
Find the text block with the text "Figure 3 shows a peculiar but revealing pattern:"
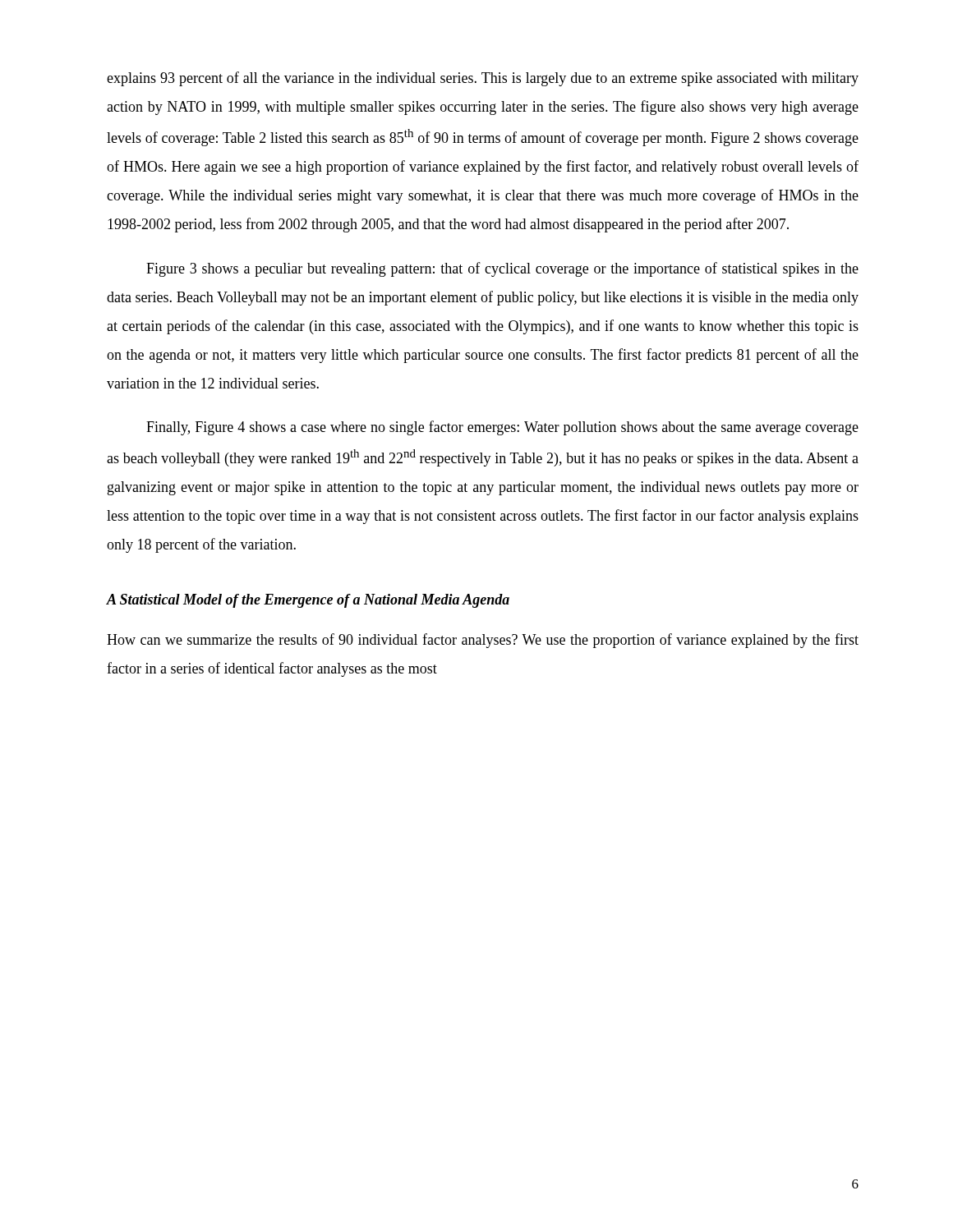point(483,326)
